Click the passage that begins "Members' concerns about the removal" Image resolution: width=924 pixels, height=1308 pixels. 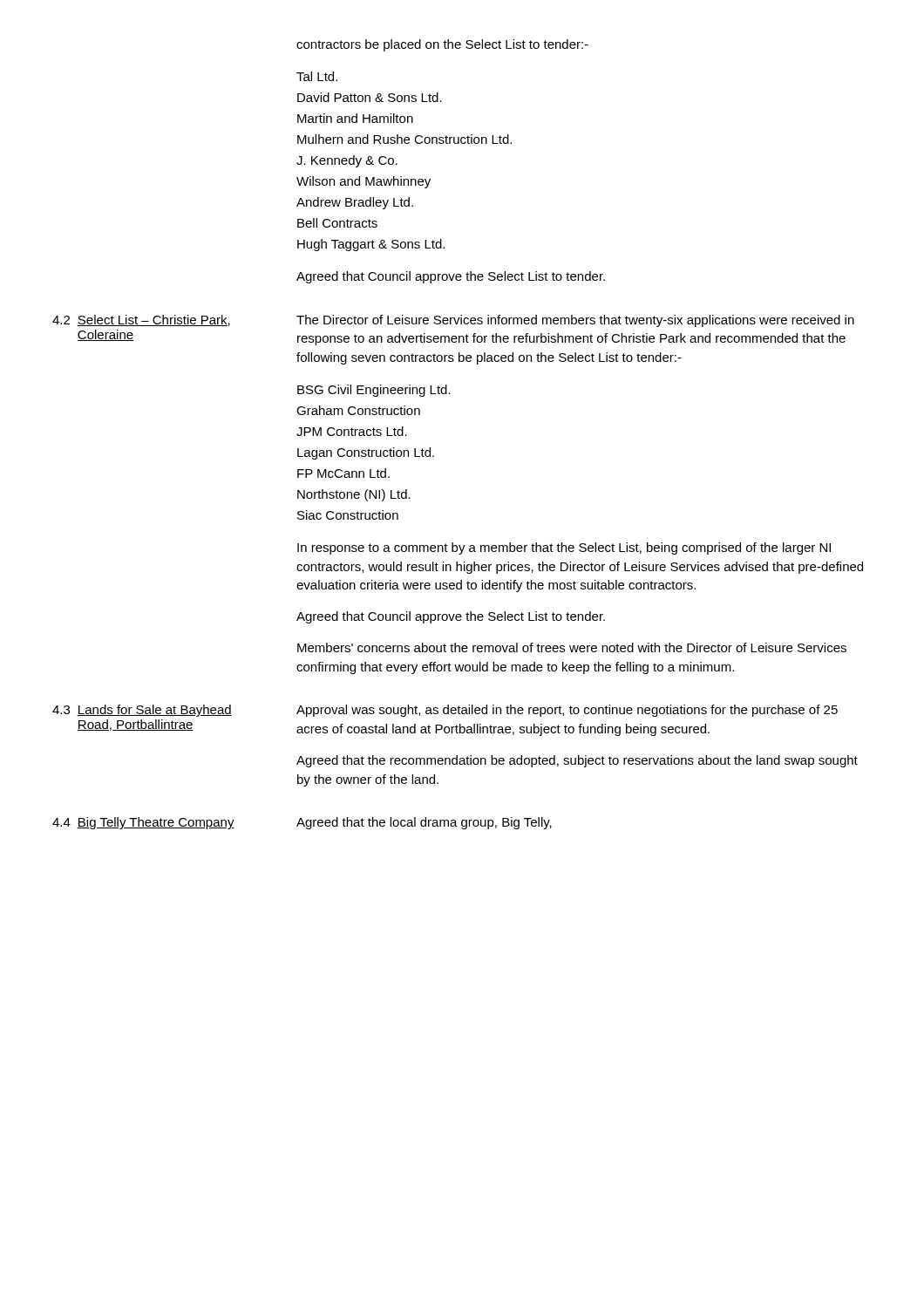click(x=572, y=657)
